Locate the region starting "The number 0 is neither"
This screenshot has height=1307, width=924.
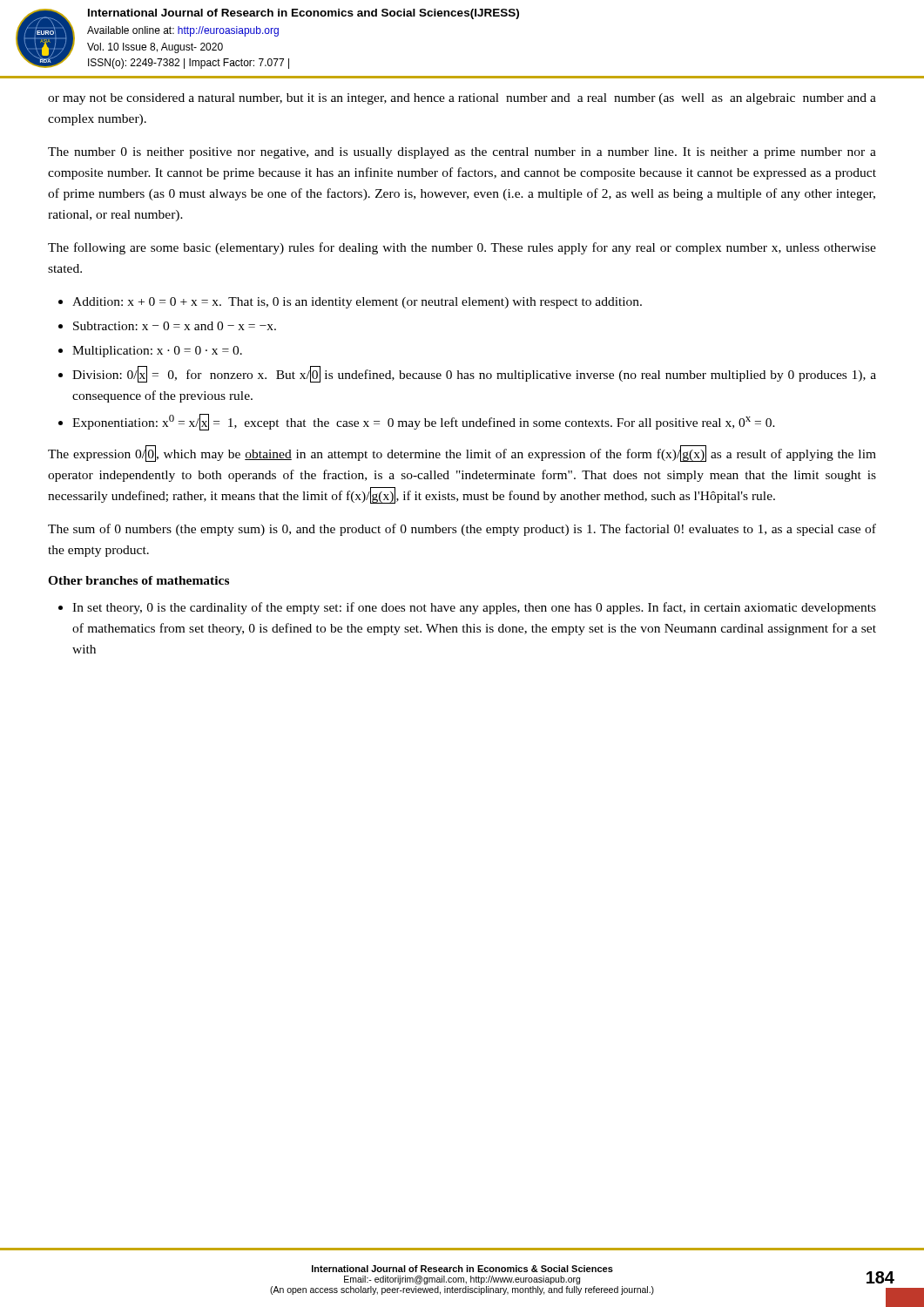coord(462,183)
